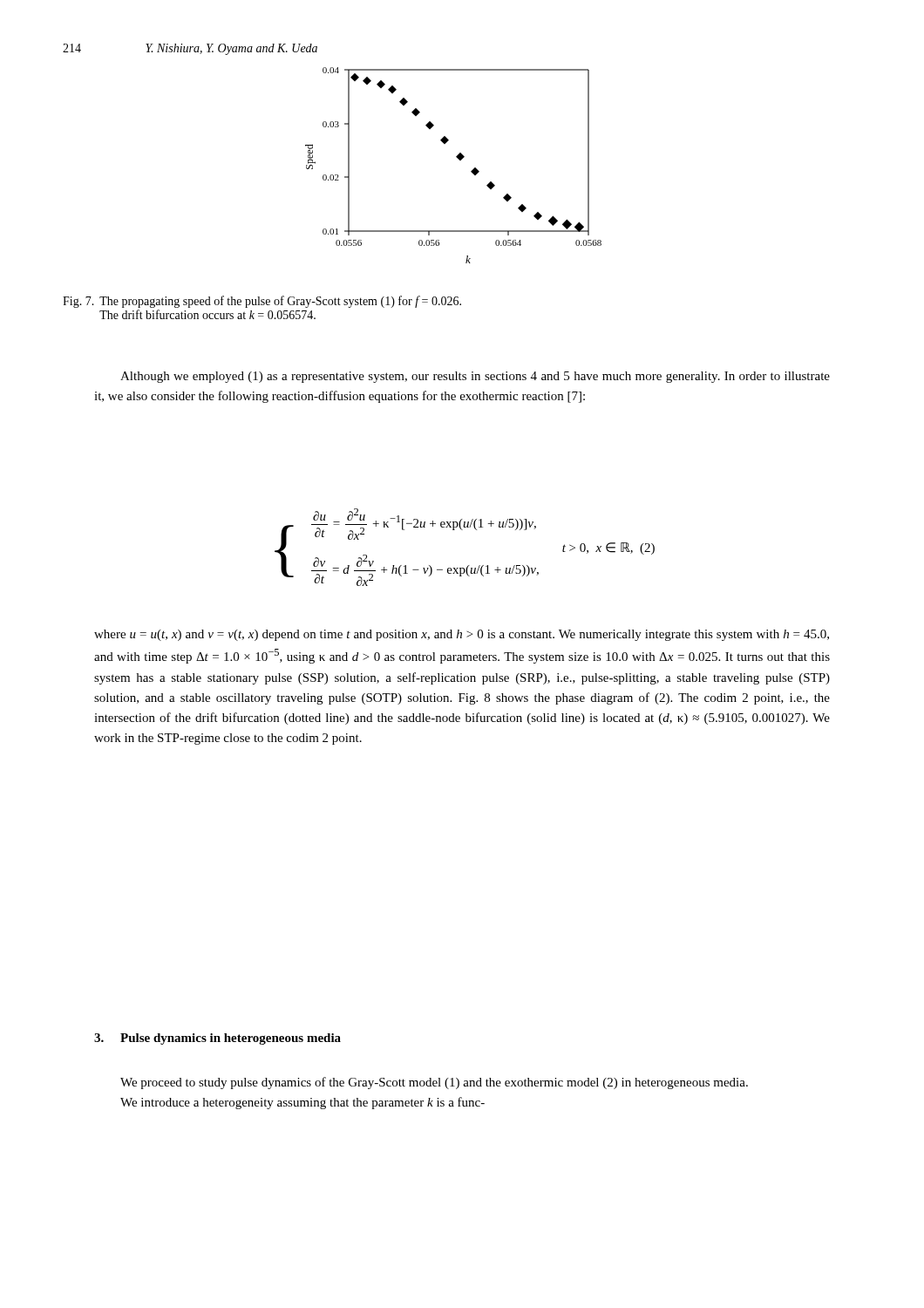Screen dimensions: 1308x924
Task: Navigate to the element starting "3. Pulse dynamics in heterogeneous"
Action: tap(218, 1038)
